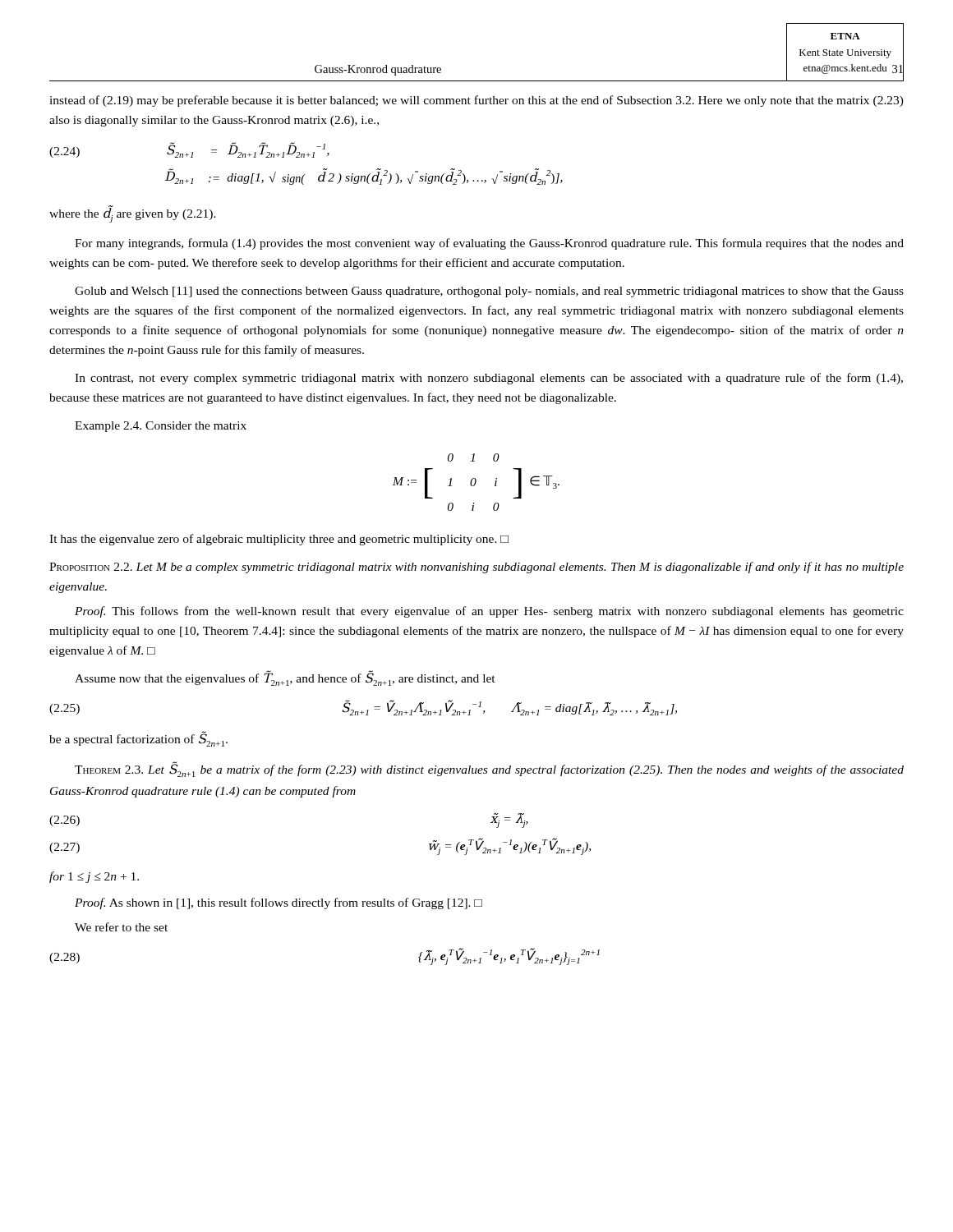
Task: Select the passage starting "where the d̃j are given by (2.21)."
Action: [133, 214]
